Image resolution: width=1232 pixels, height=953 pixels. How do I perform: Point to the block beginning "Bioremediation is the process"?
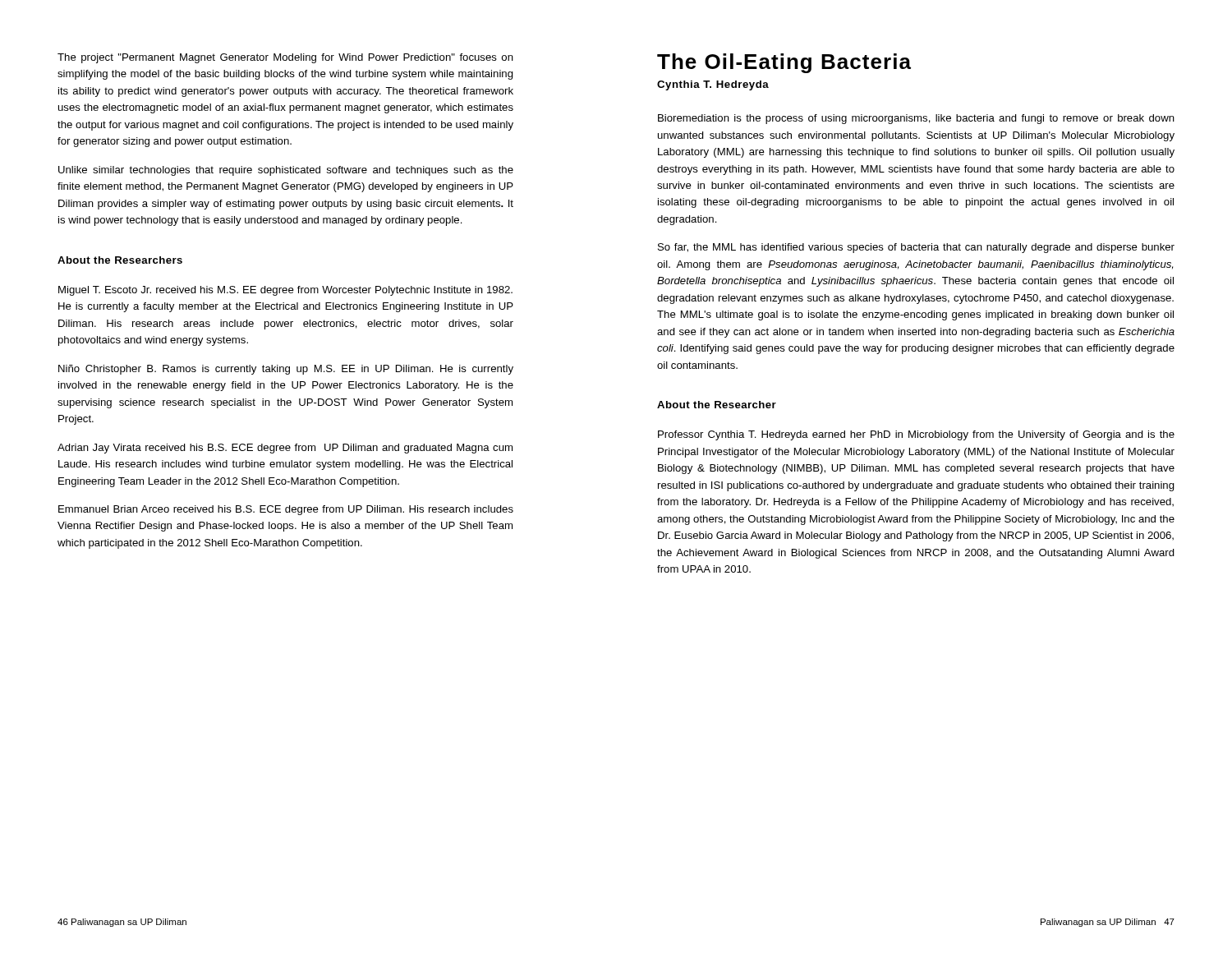(x=916, y=169)
